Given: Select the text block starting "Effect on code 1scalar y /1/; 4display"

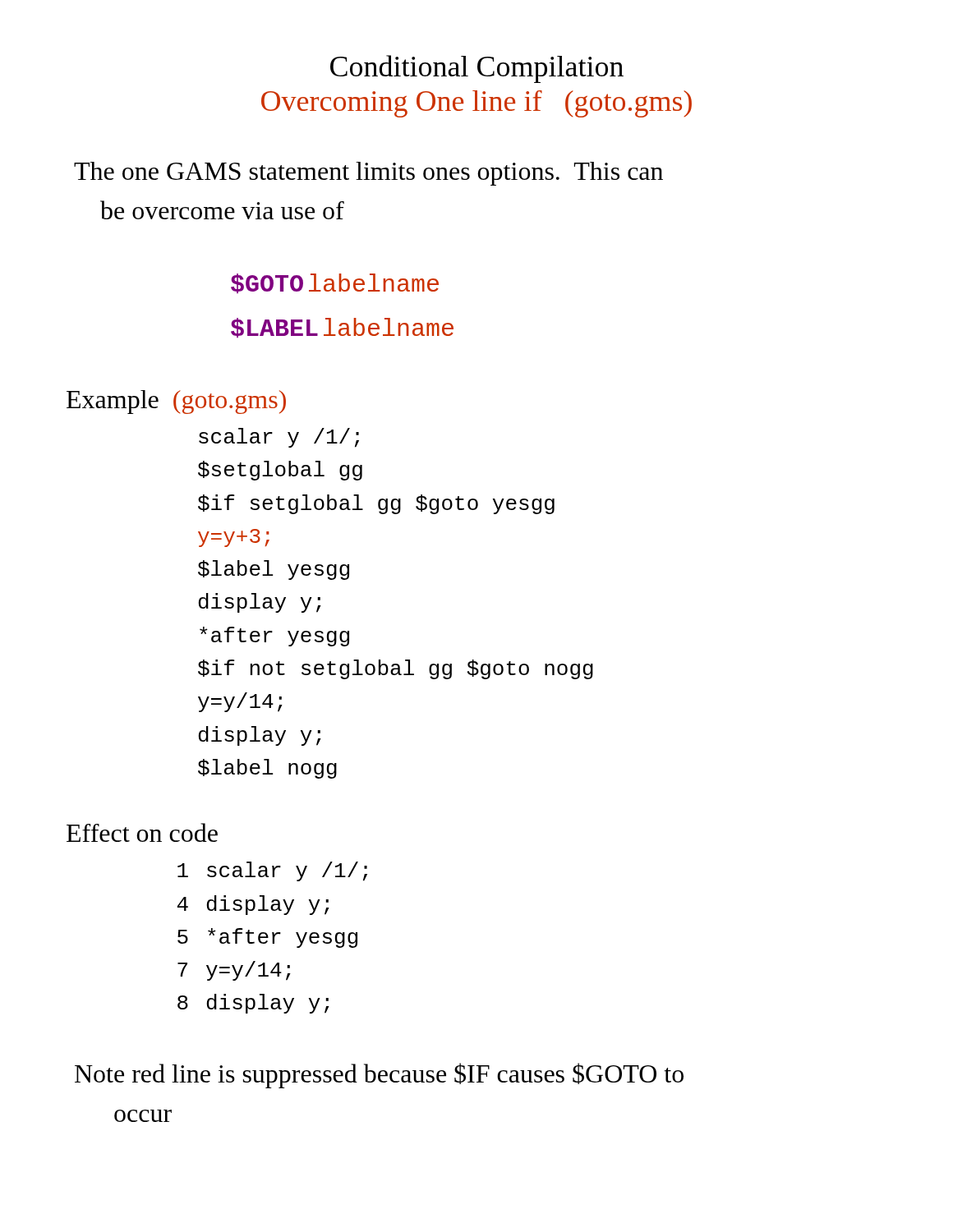Looking at the screenshot, I should pos(142,832).
